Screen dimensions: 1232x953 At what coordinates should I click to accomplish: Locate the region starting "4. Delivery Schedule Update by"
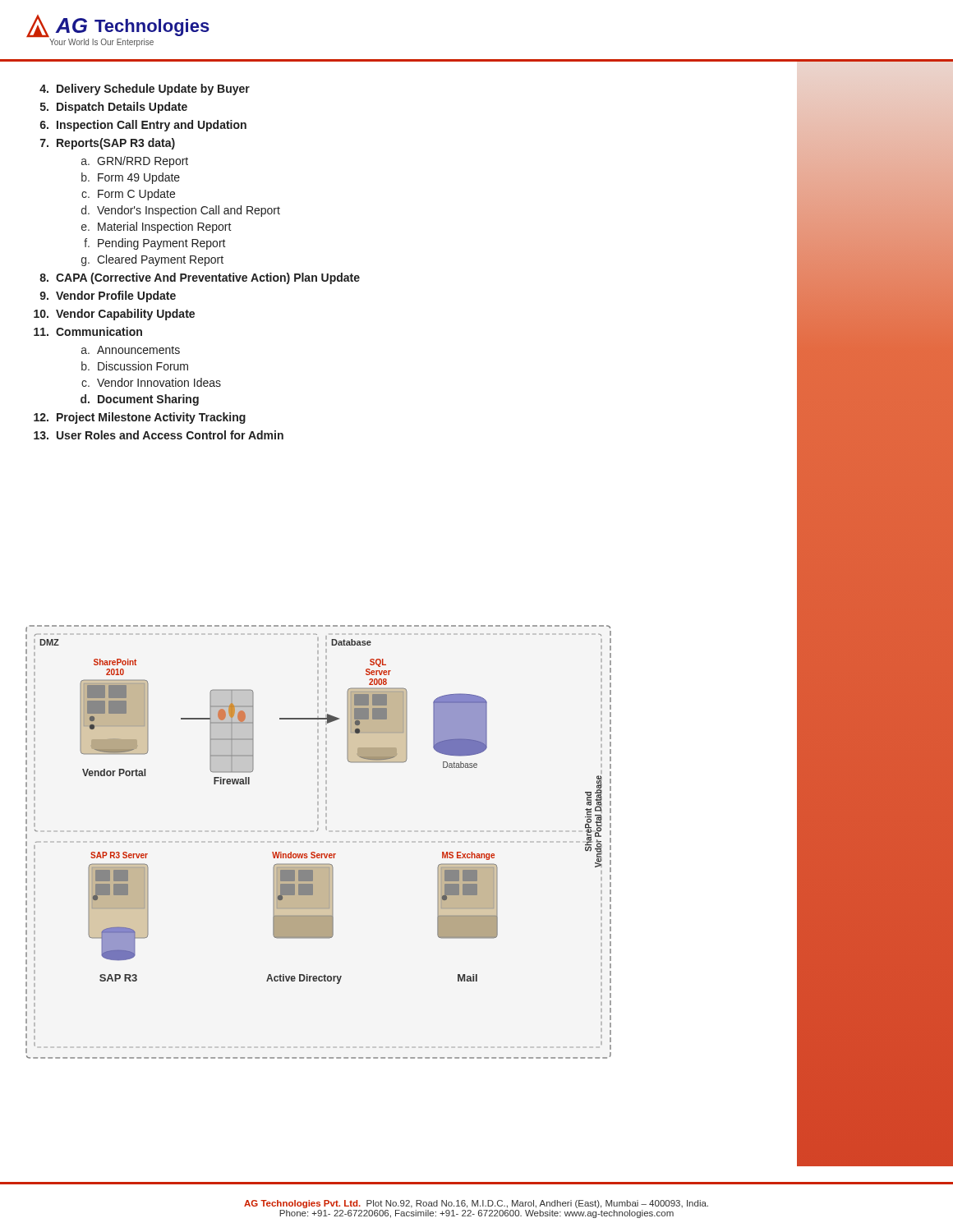[x=145, y=90]
